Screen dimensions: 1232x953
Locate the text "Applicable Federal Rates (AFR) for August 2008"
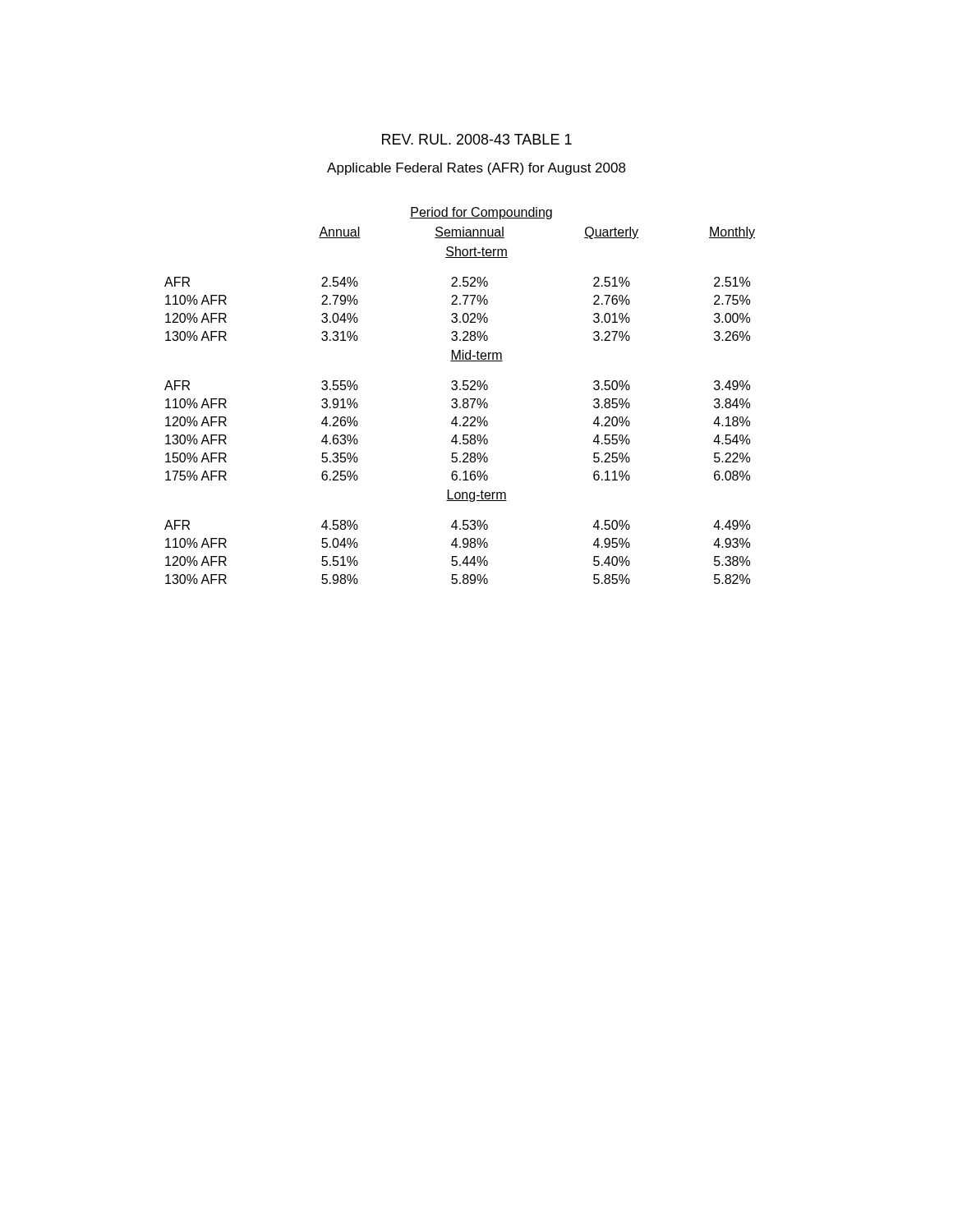click(476, 168)
